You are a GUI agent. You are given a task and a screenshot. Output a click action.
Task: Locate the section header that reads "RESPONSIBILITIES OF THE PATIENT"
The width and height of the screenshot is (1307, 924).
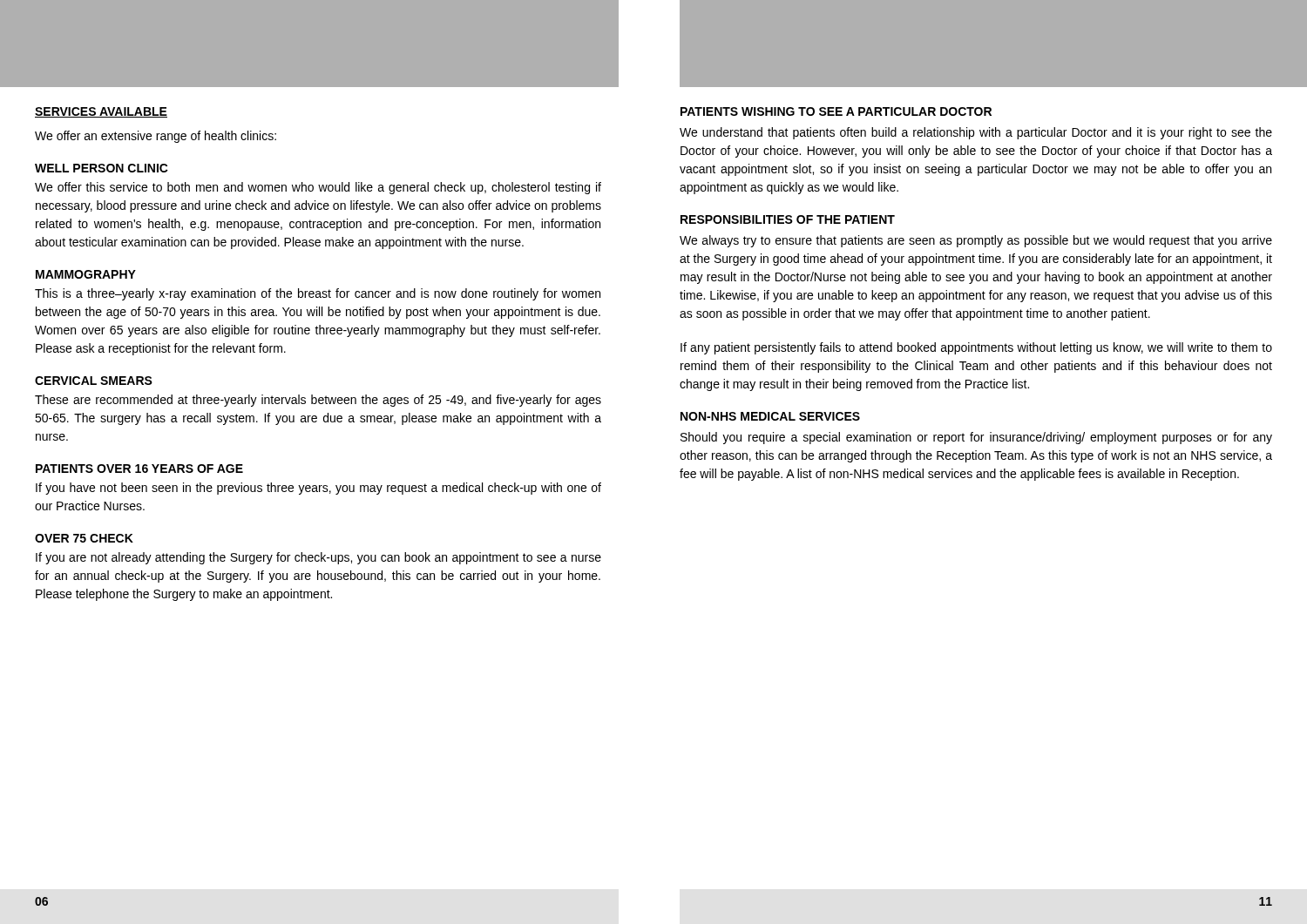coord(787,219)
